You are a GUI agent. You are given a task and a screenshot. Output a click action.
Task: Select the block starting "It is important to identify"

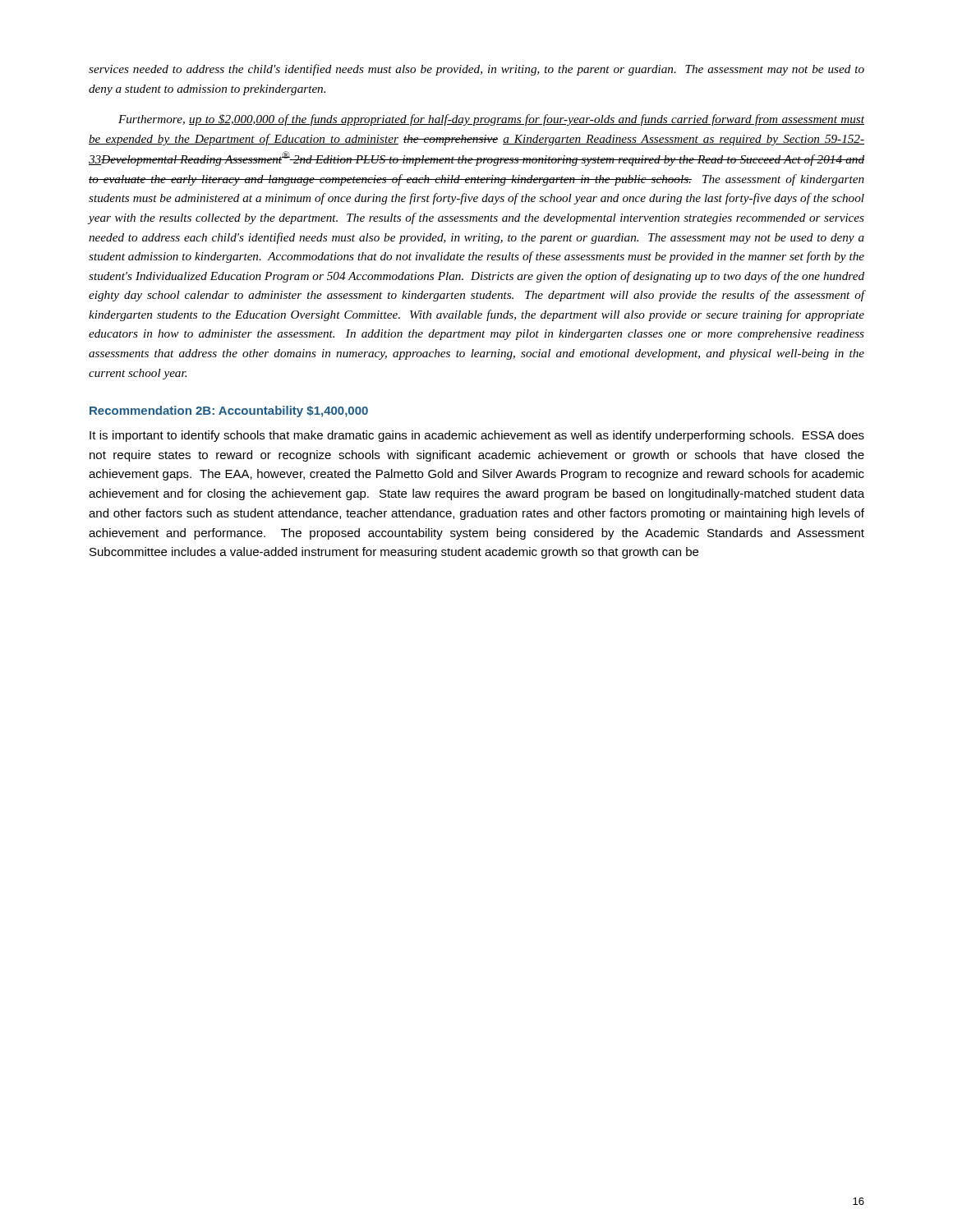476,493
